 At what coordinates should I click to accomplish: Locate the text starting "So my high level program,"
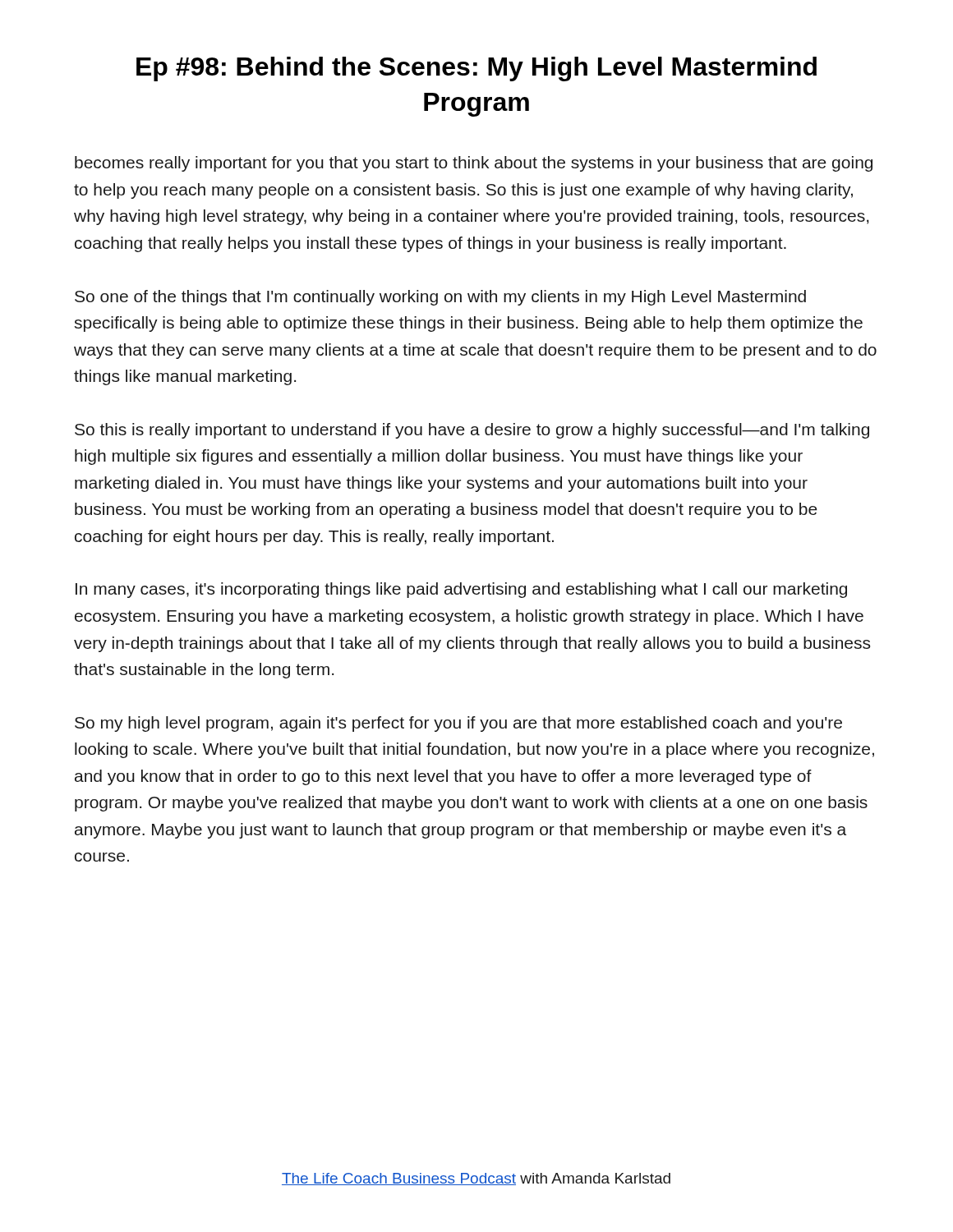pos(475,789)
